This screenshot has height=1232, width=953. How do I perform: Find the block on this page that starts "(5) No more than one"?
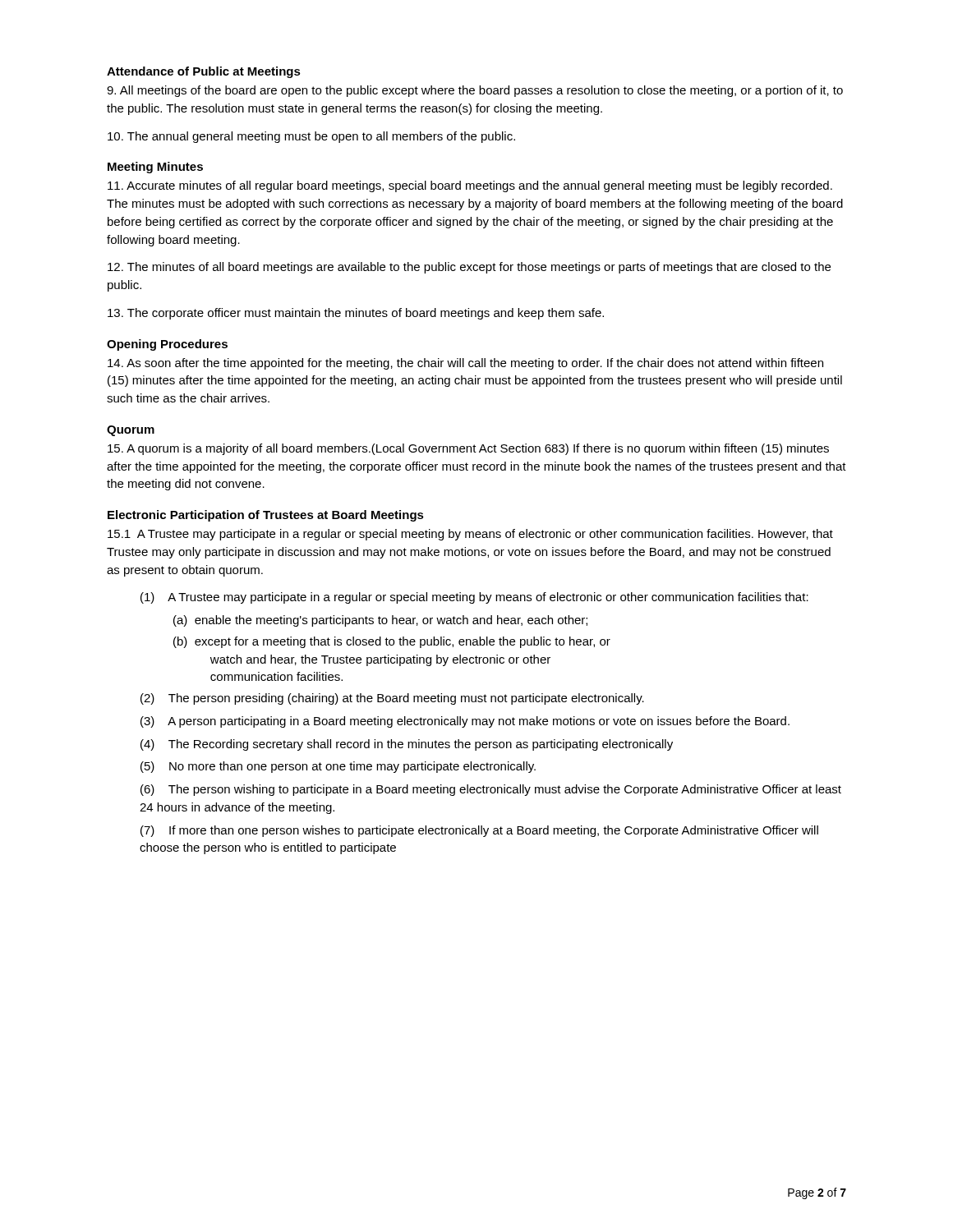click(x=338, y=766)
